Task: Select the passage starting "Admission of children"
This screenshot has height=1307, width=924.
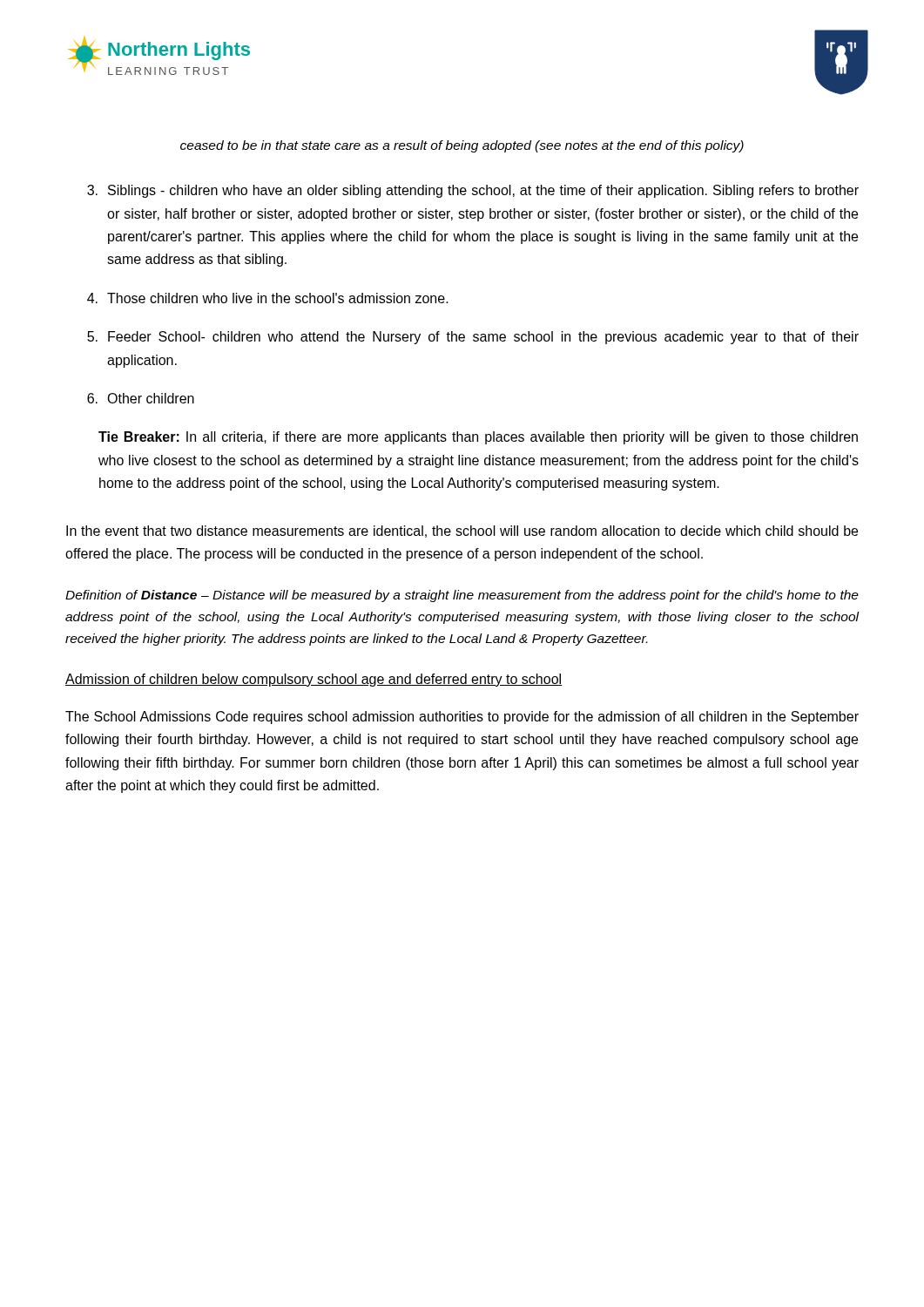Action: click(x=314, y=679)
